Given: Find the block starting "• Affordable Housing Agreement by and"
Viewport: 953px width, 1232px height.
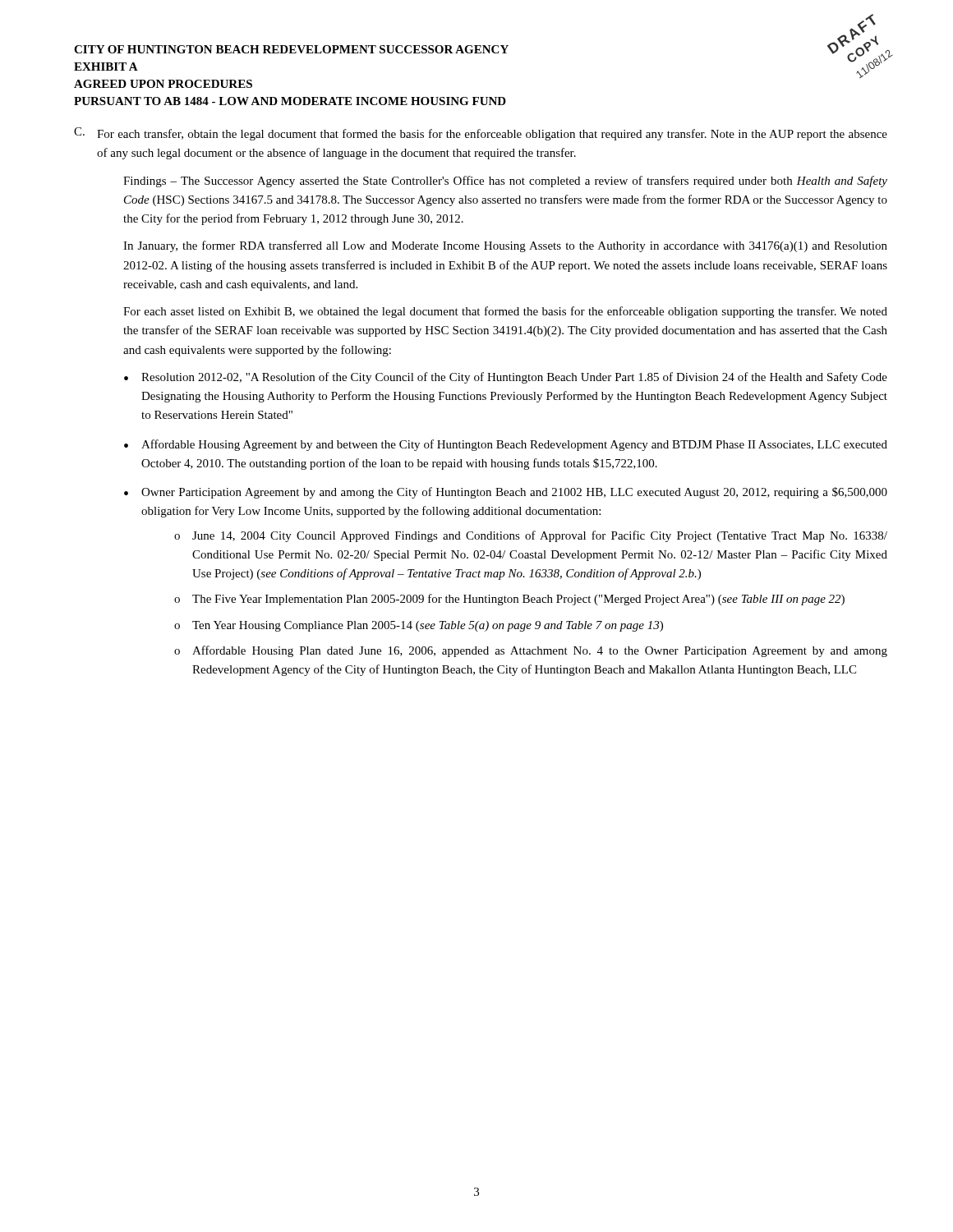Looking at the screenshot, I should coord(505,454).
